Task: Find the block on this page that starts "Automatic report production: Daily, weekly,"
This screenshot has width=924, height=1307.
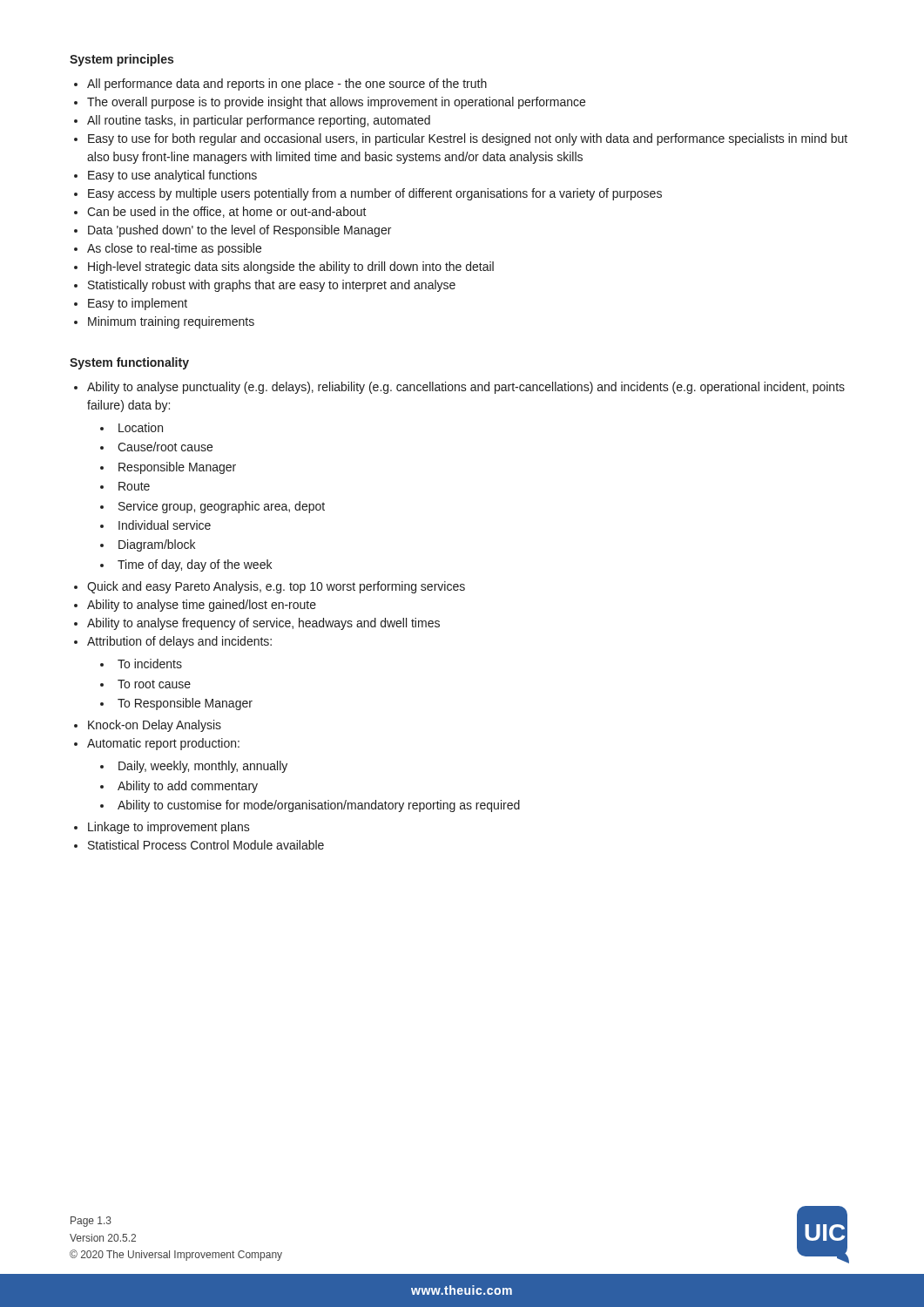Action: 163,744
